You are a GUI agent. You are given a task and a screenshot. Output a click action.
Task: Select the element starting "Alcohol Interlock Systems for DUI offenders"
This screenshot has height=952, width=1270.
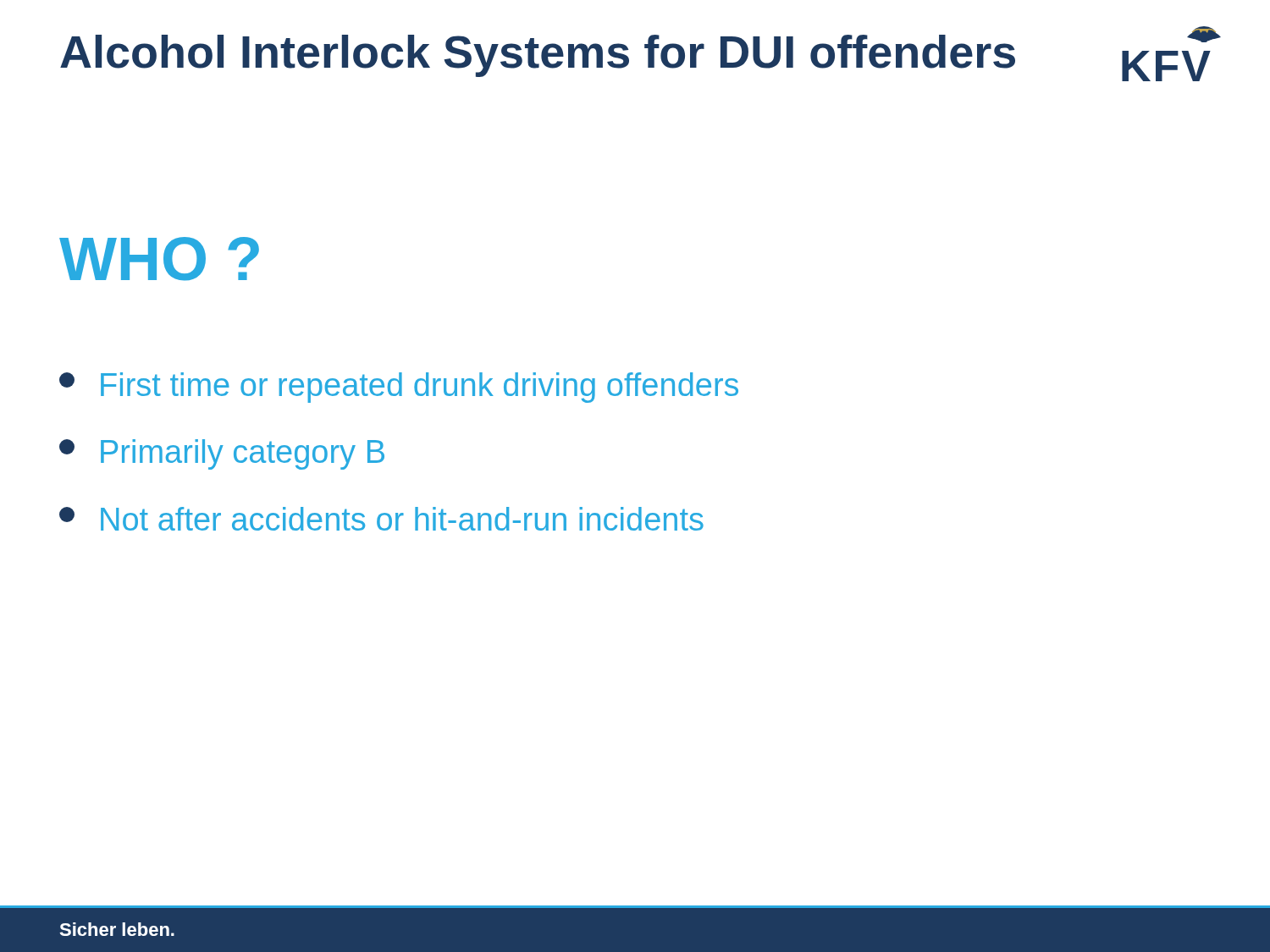580,52
